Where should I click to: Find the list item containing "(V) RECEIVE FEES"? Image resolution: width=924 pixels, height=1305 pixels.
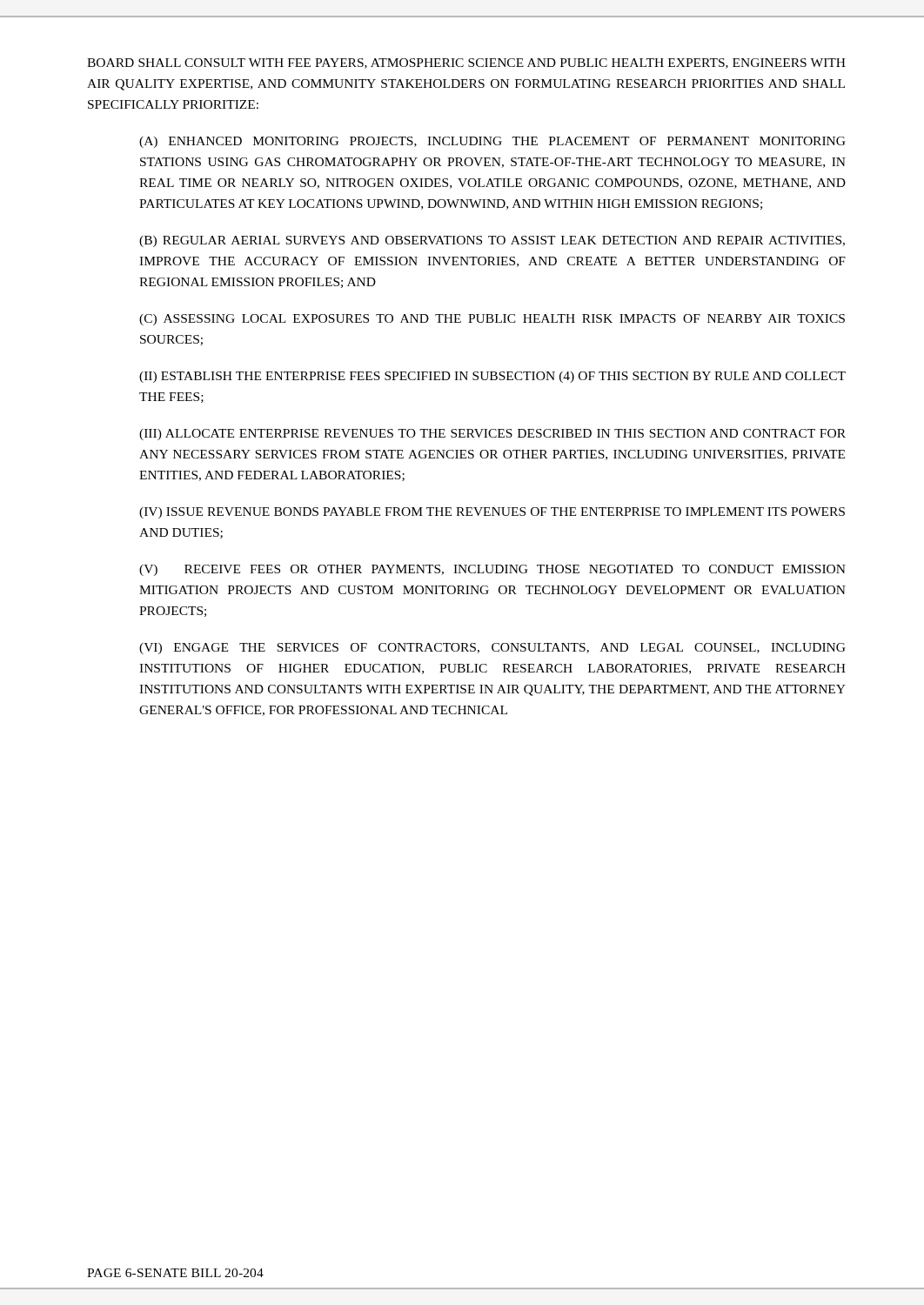pyautogui.click(x=492, y=590)
